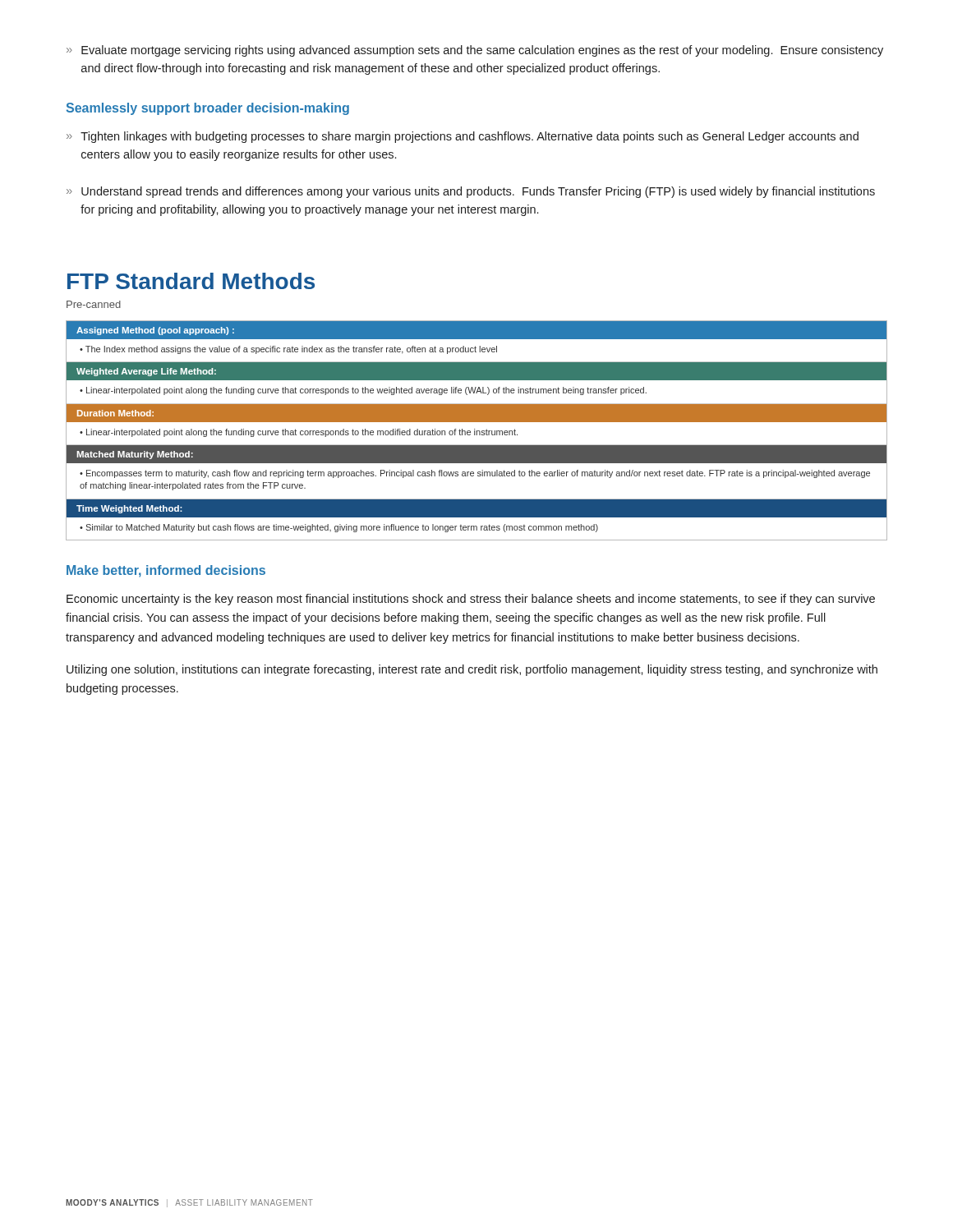
Task: Locate the text "FTP Standard Methods"
Action: 191,282
